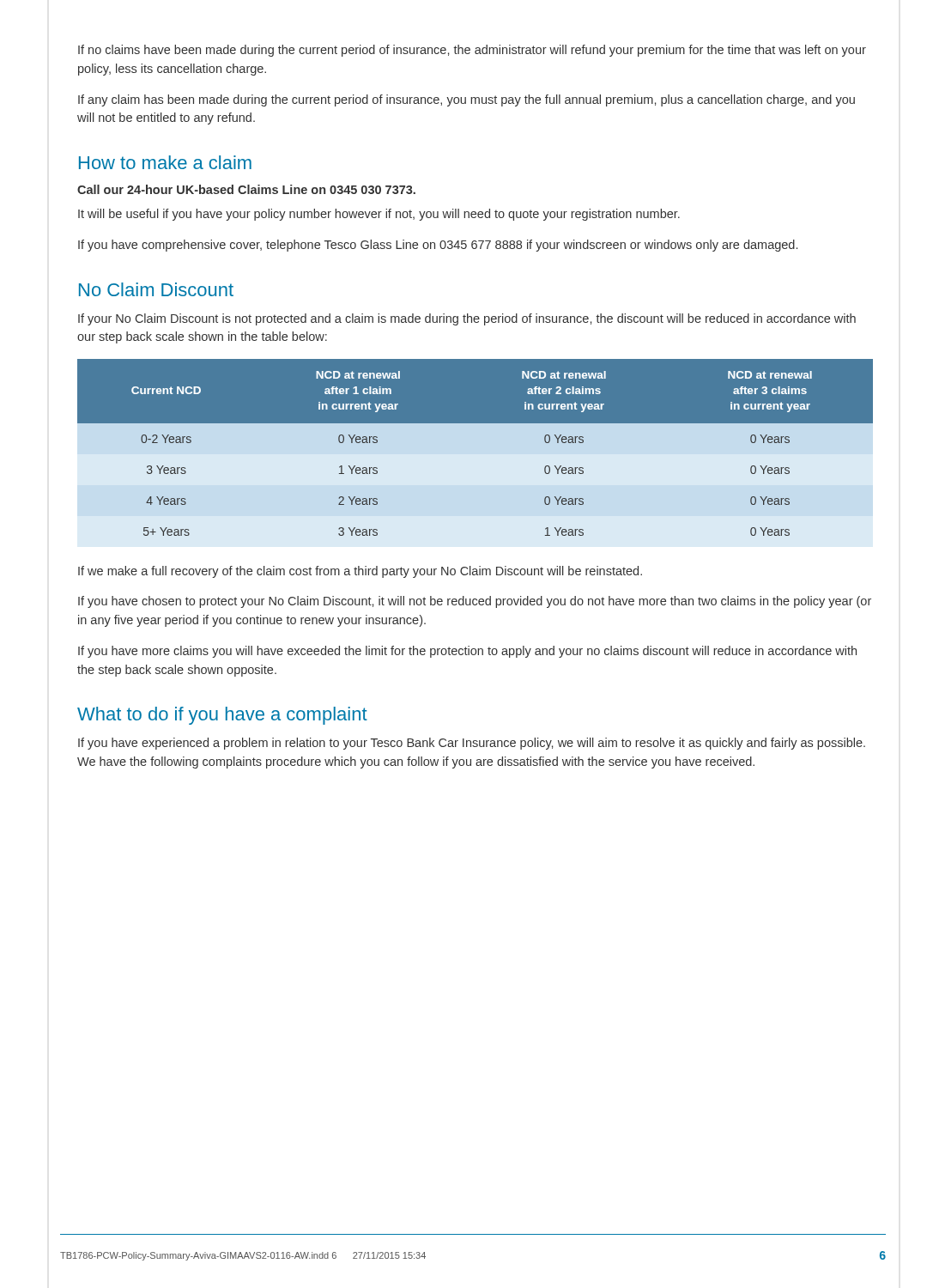Screen dimensions: 1288x933
Task: Find the passage starting "No Claim Discount"
Action: [155, 289]
